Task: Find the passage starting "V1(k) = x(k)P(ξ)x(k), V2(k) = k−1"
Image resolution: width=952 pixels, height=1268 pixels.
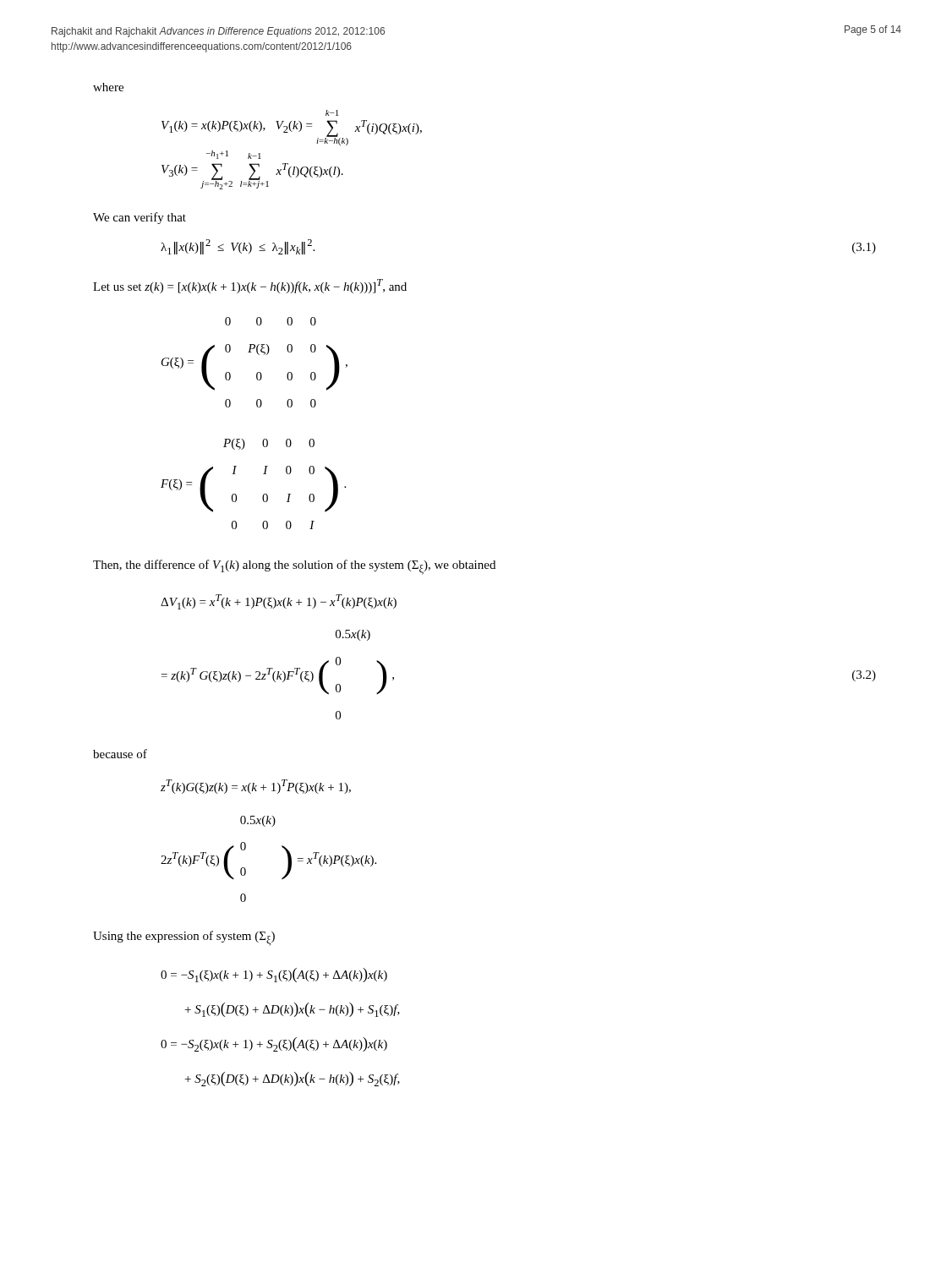Action: point(292,127)
